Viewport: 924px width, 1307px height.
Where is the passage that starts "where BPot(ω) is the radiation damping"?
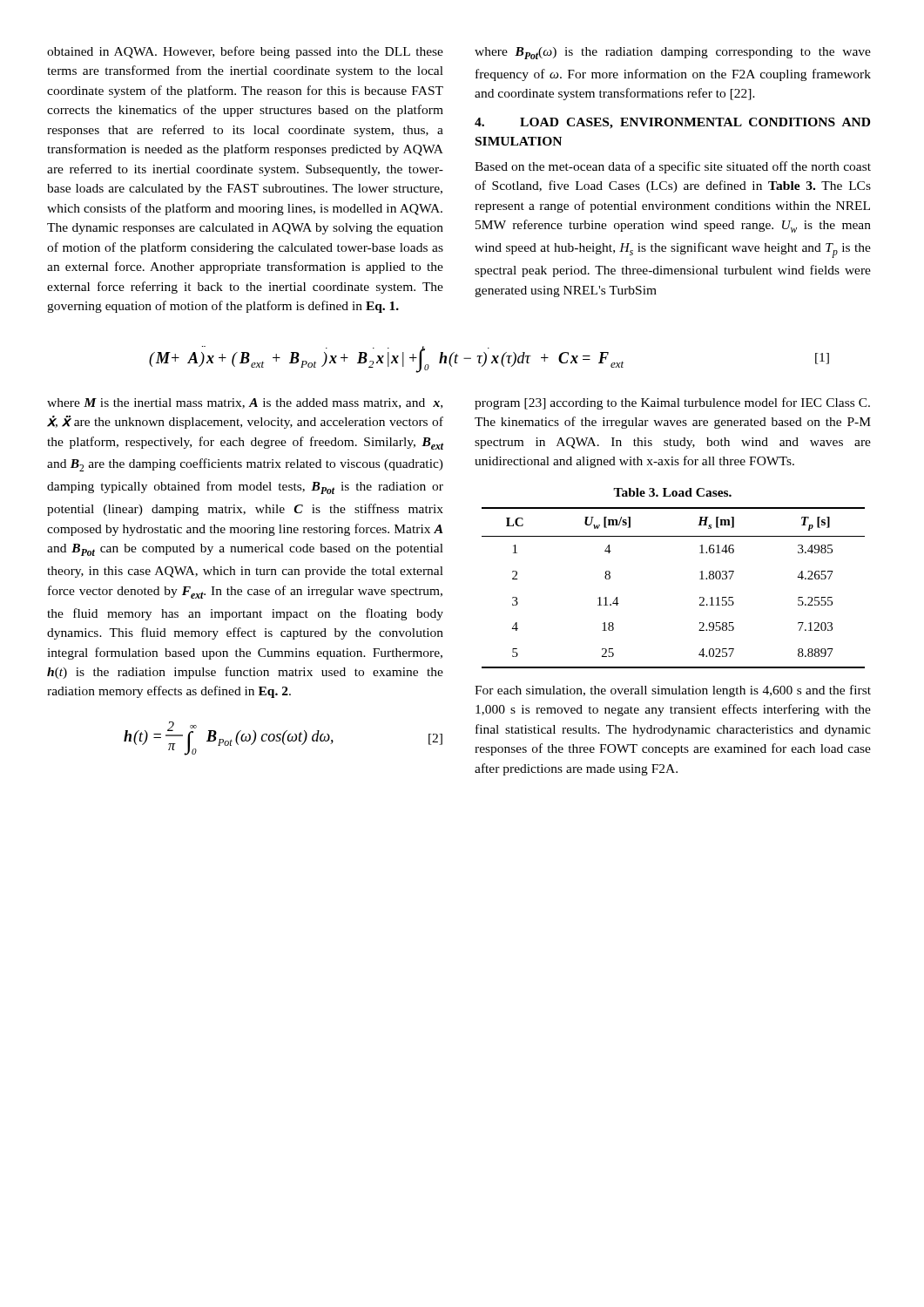tap(673, 73)
